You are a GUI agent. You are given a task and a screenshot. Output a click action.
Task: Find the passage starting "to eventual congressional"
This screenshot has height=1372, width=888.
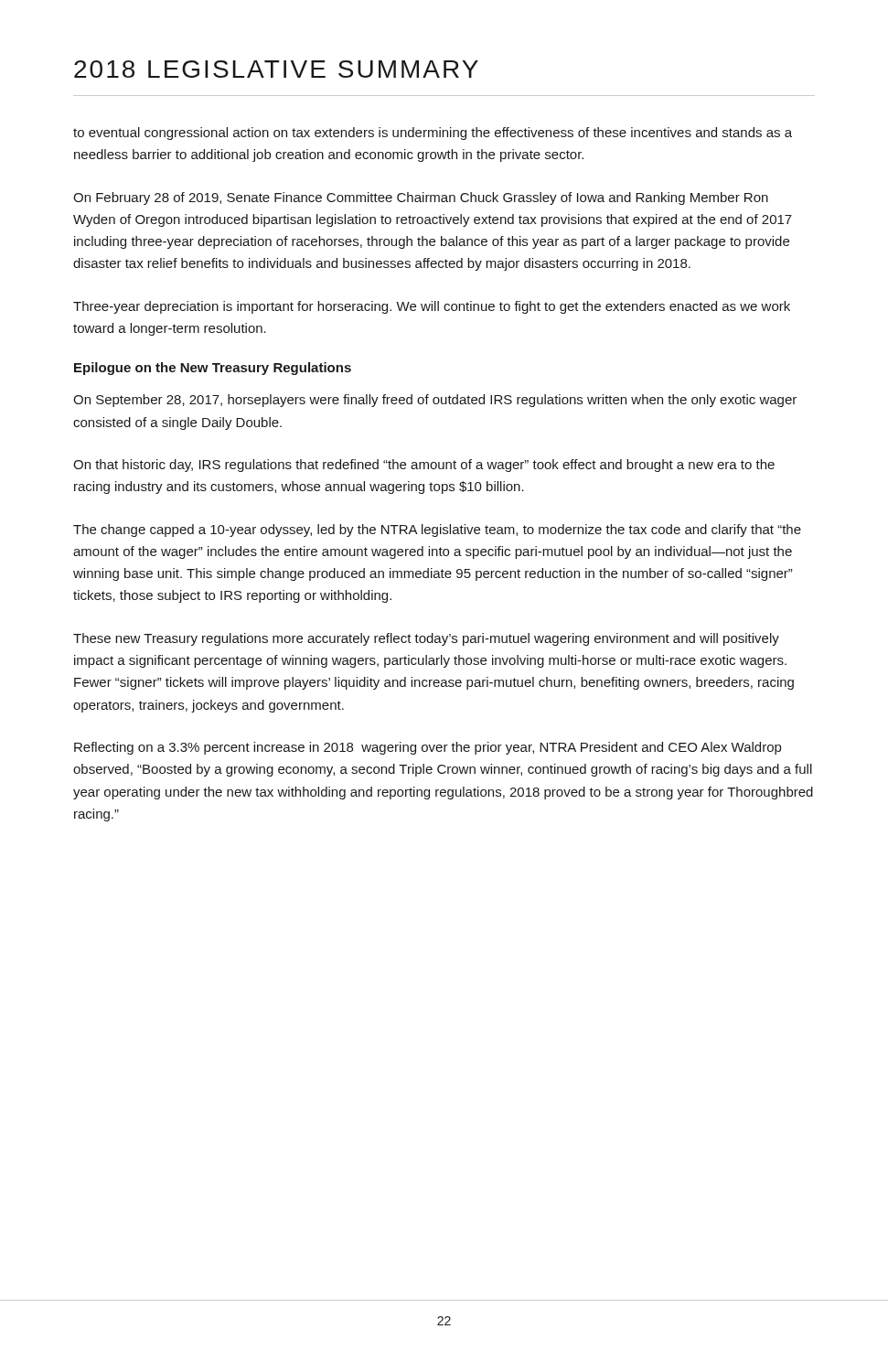tap(444, 144)
